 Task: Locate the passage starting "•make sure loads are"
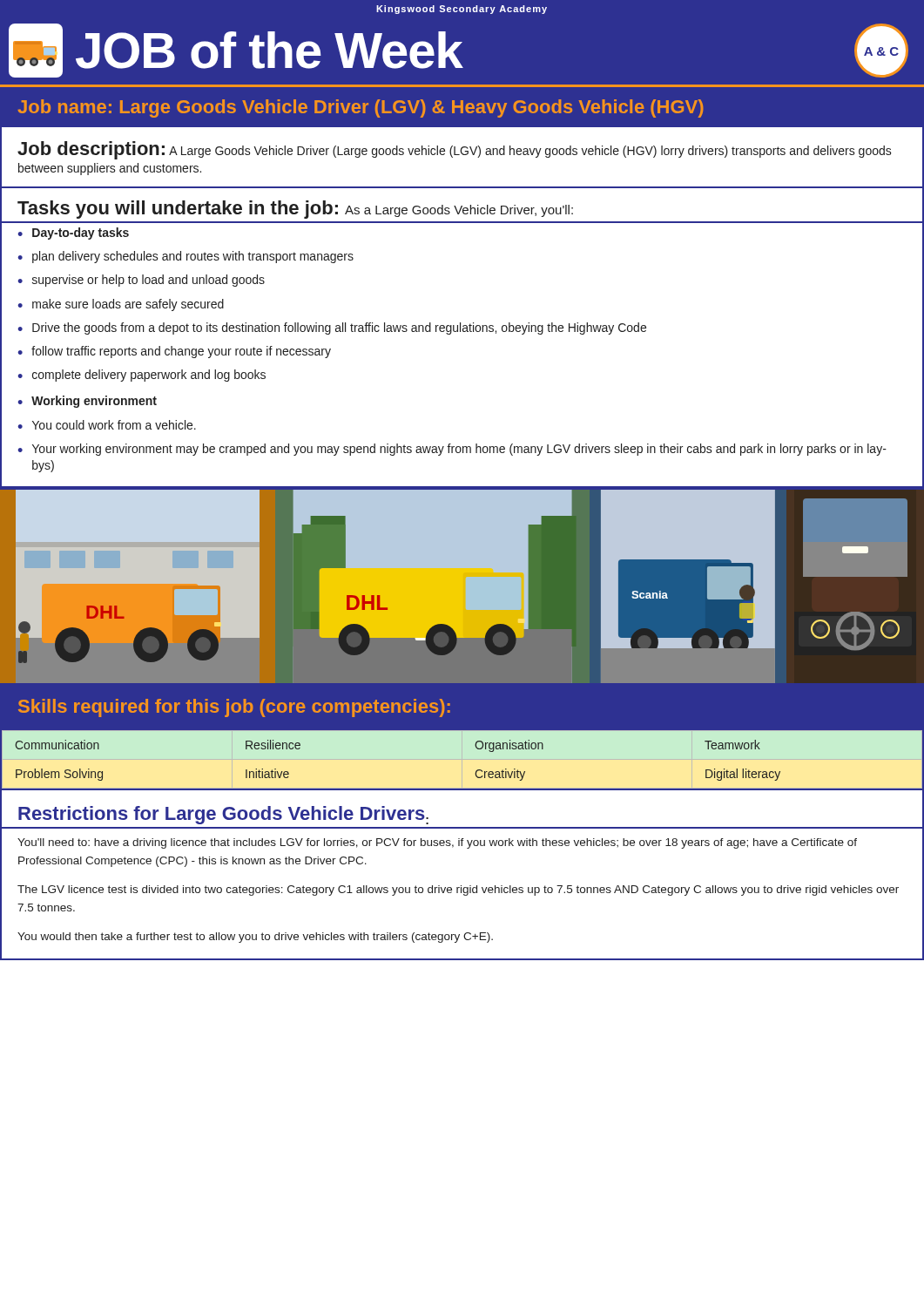click(121, 306)
